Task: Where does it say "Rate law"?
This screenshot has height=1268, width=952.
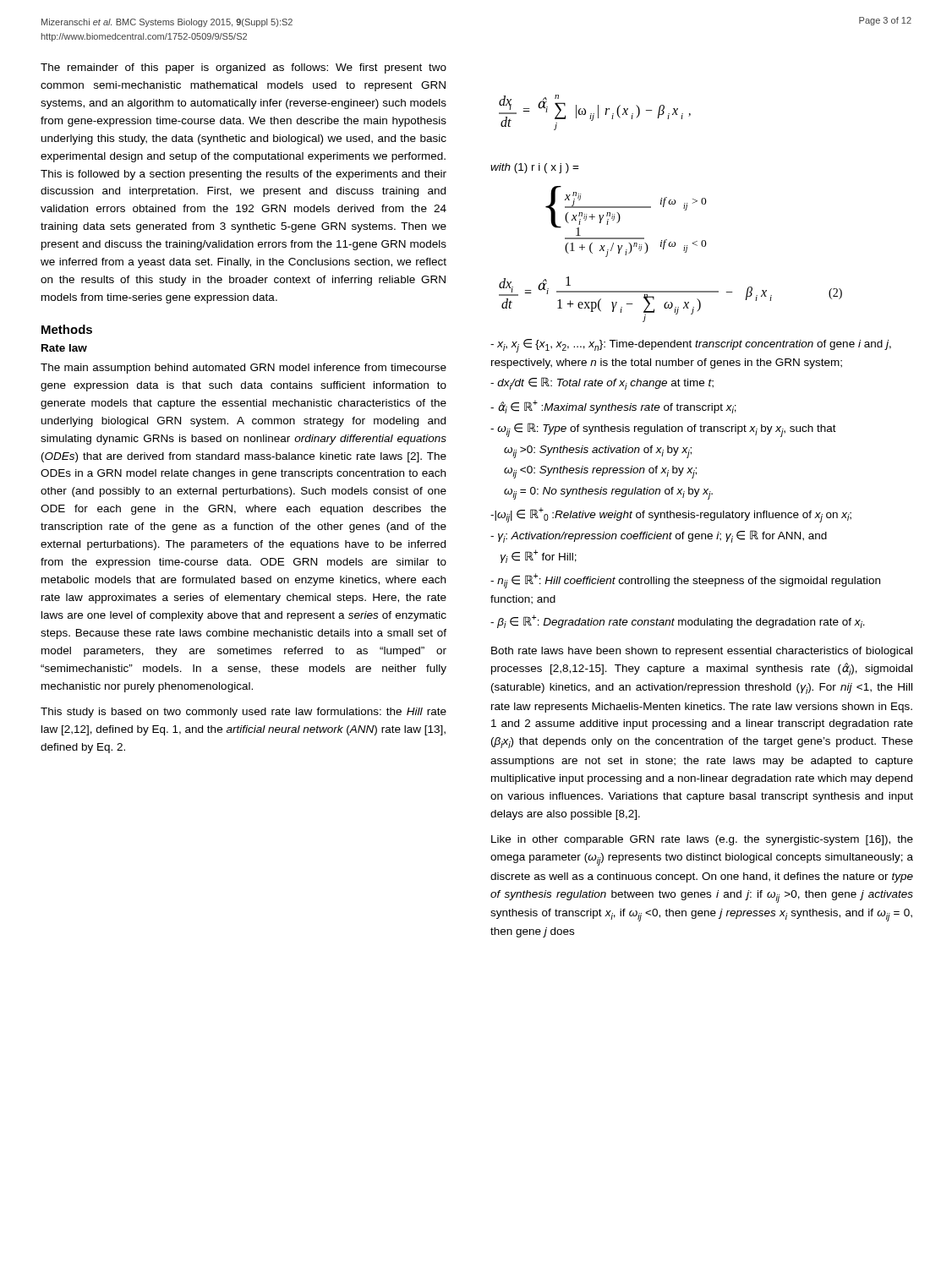Action: (64, 348)
